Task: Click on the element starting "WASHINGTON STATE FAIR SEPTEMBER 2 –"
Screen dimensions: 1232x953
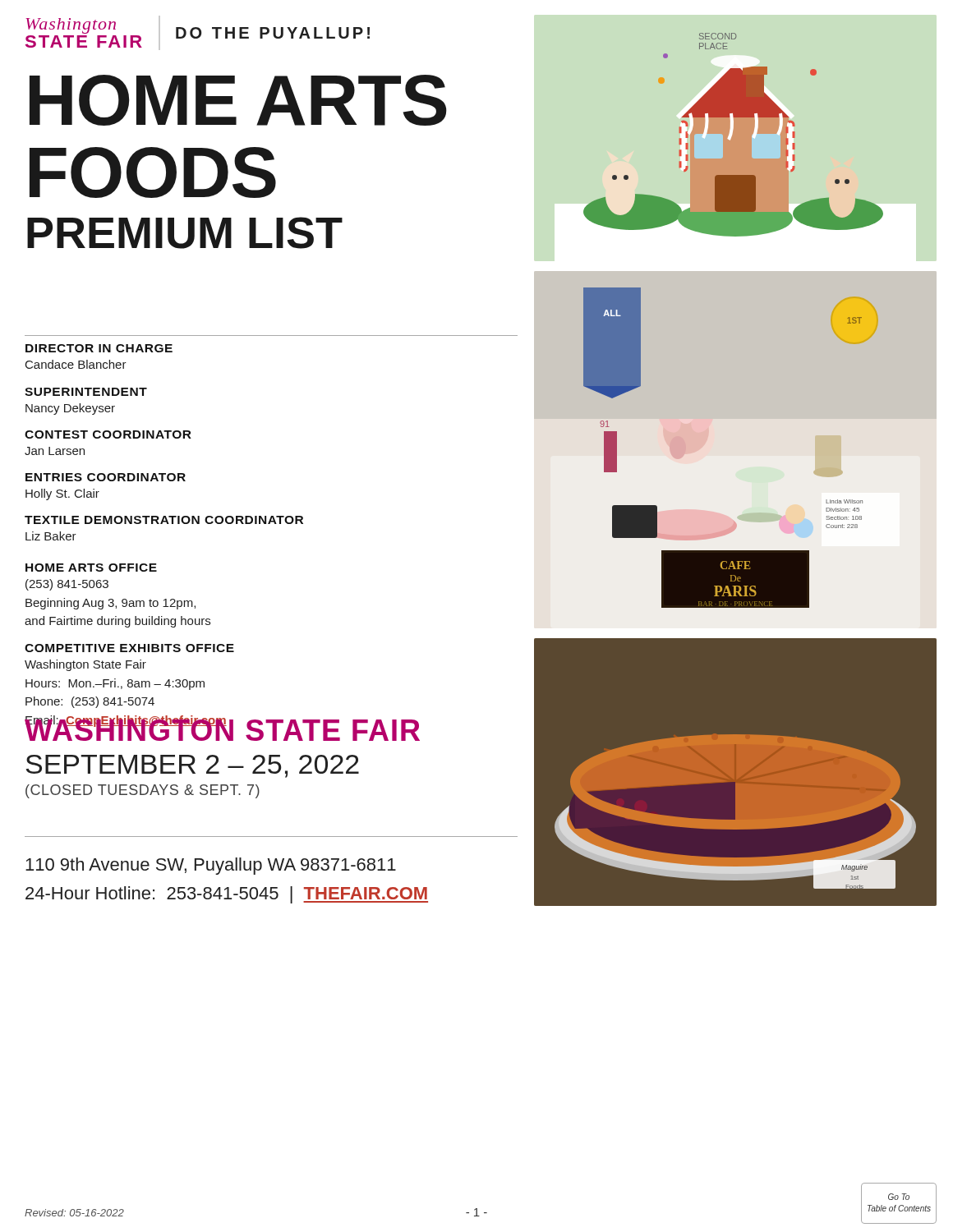Action: click(x=271, y=757)
